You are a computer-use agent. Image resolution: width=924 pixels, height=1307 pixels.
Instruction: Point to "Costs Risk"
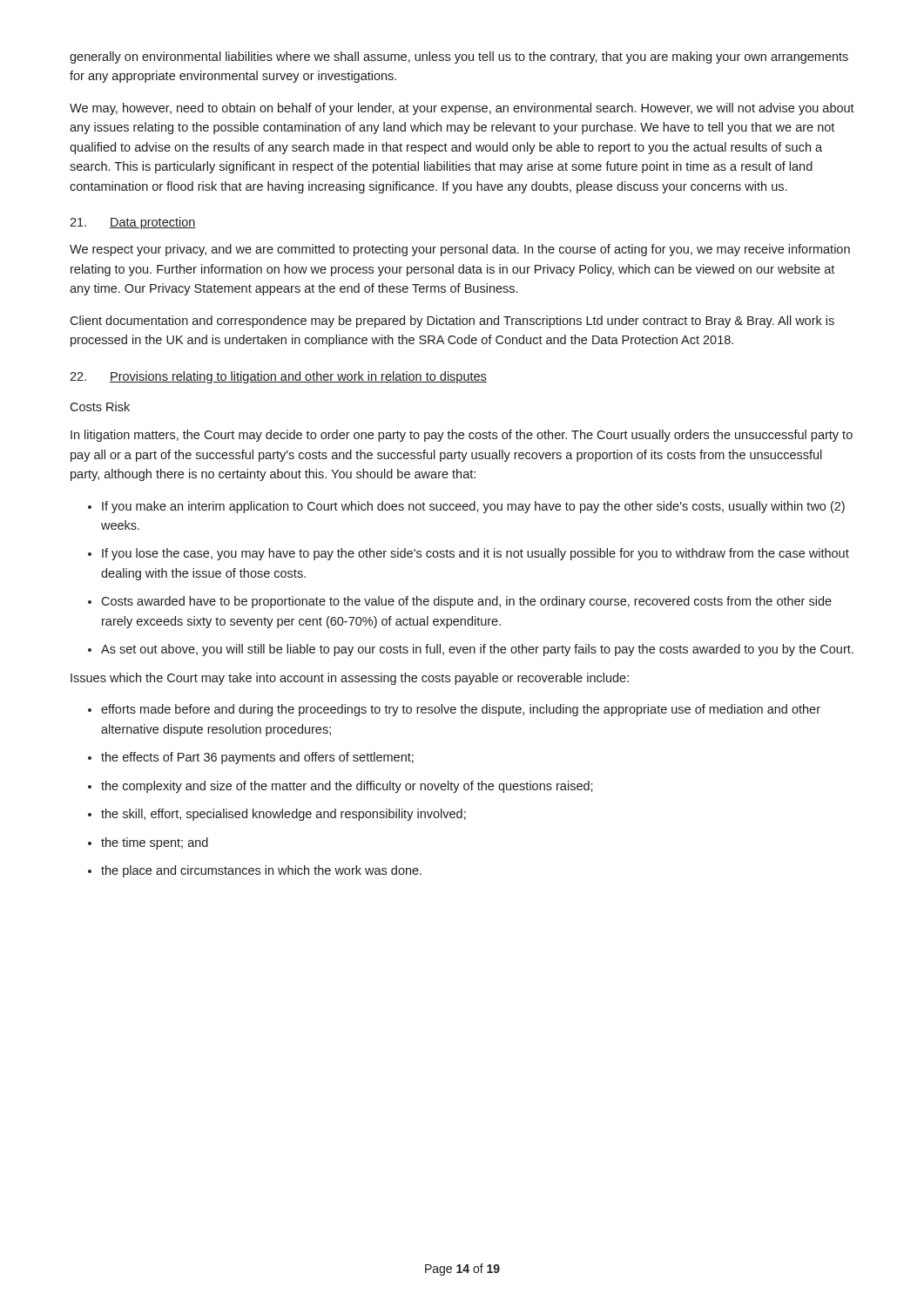tap(100, 406)
